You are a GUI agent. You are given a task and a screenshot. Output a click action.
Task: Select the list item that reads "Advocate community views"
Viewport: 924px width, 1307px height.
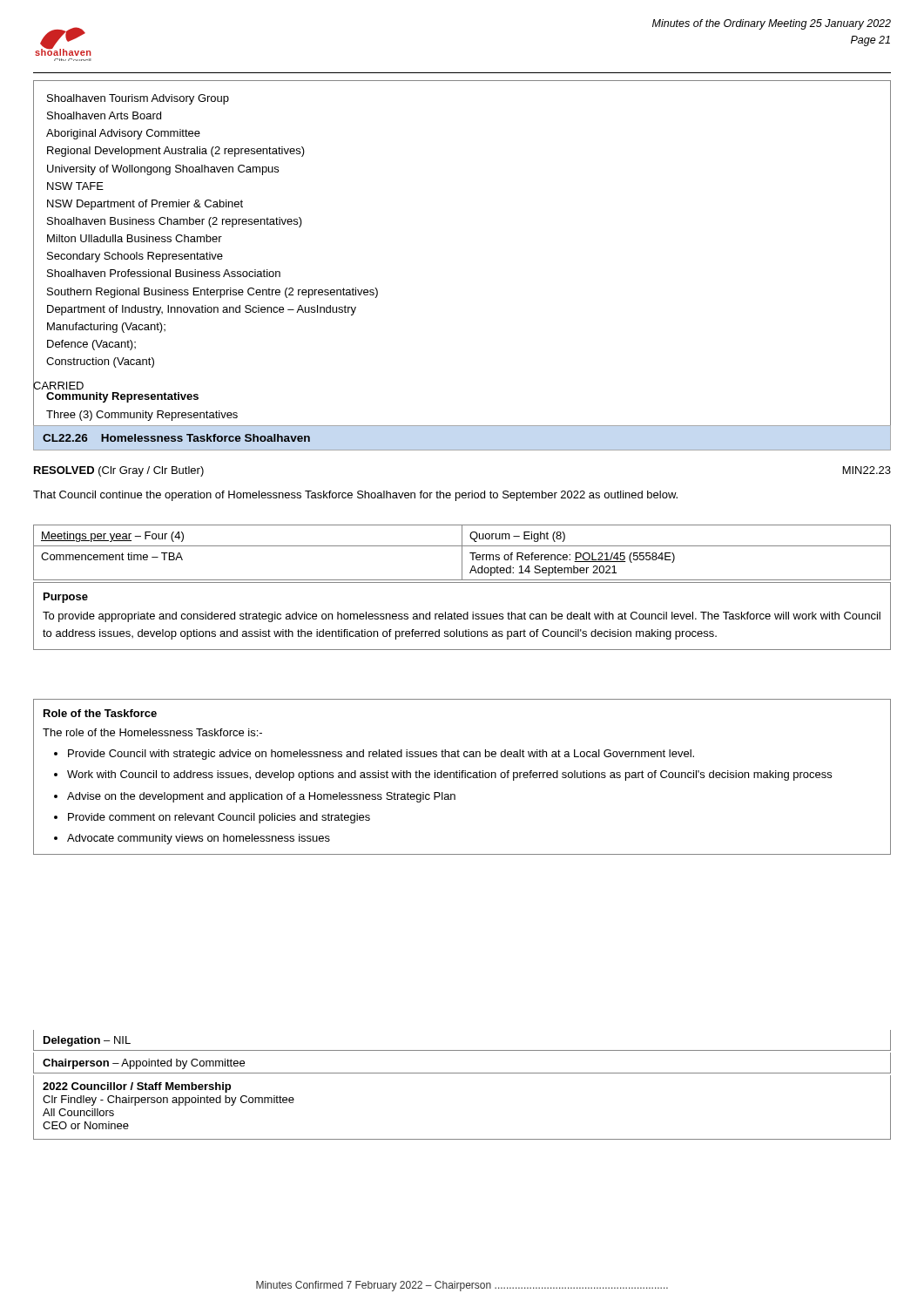[199, 838]
